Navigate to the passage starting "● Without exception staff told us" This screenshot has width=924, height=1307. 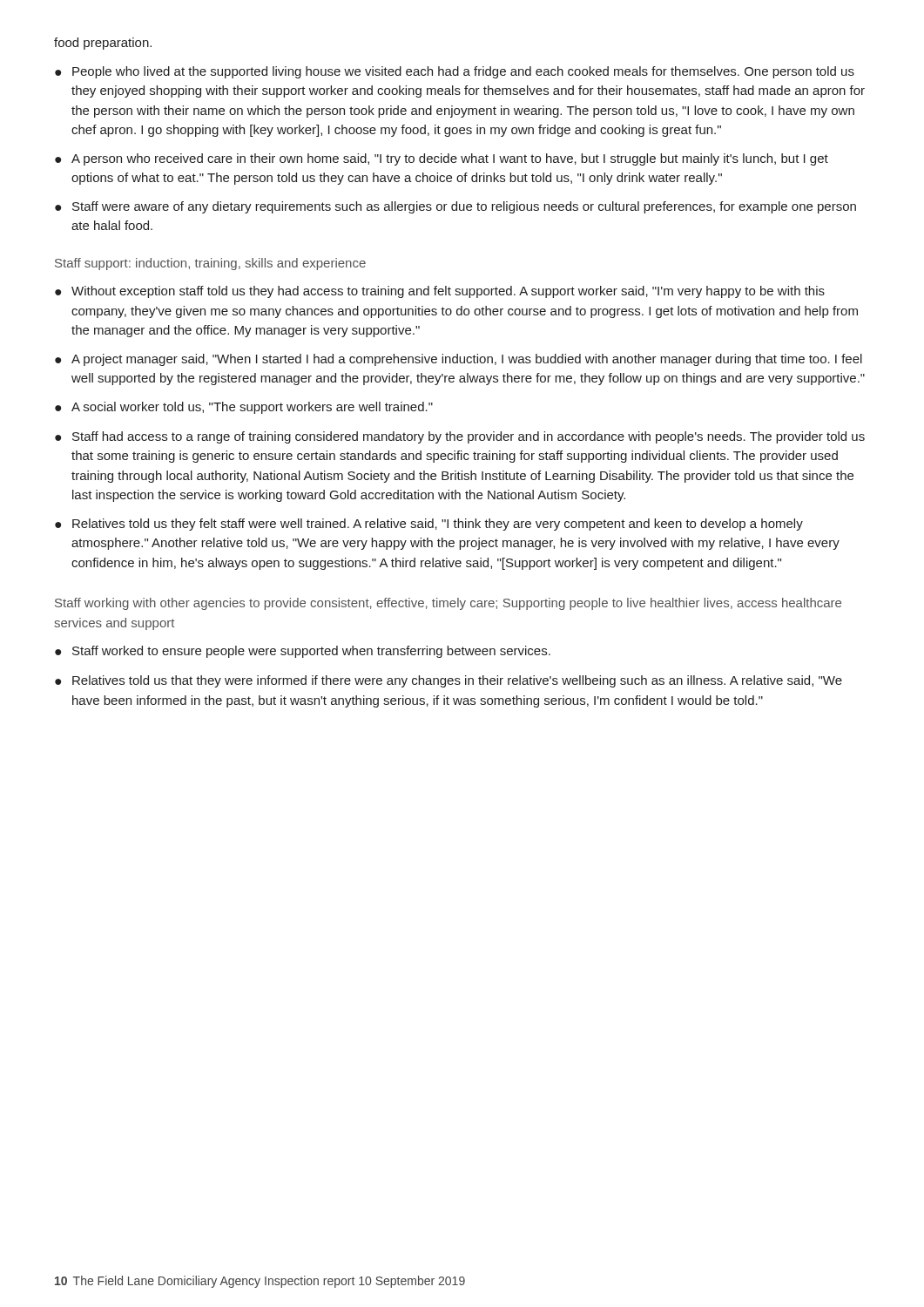462,311
